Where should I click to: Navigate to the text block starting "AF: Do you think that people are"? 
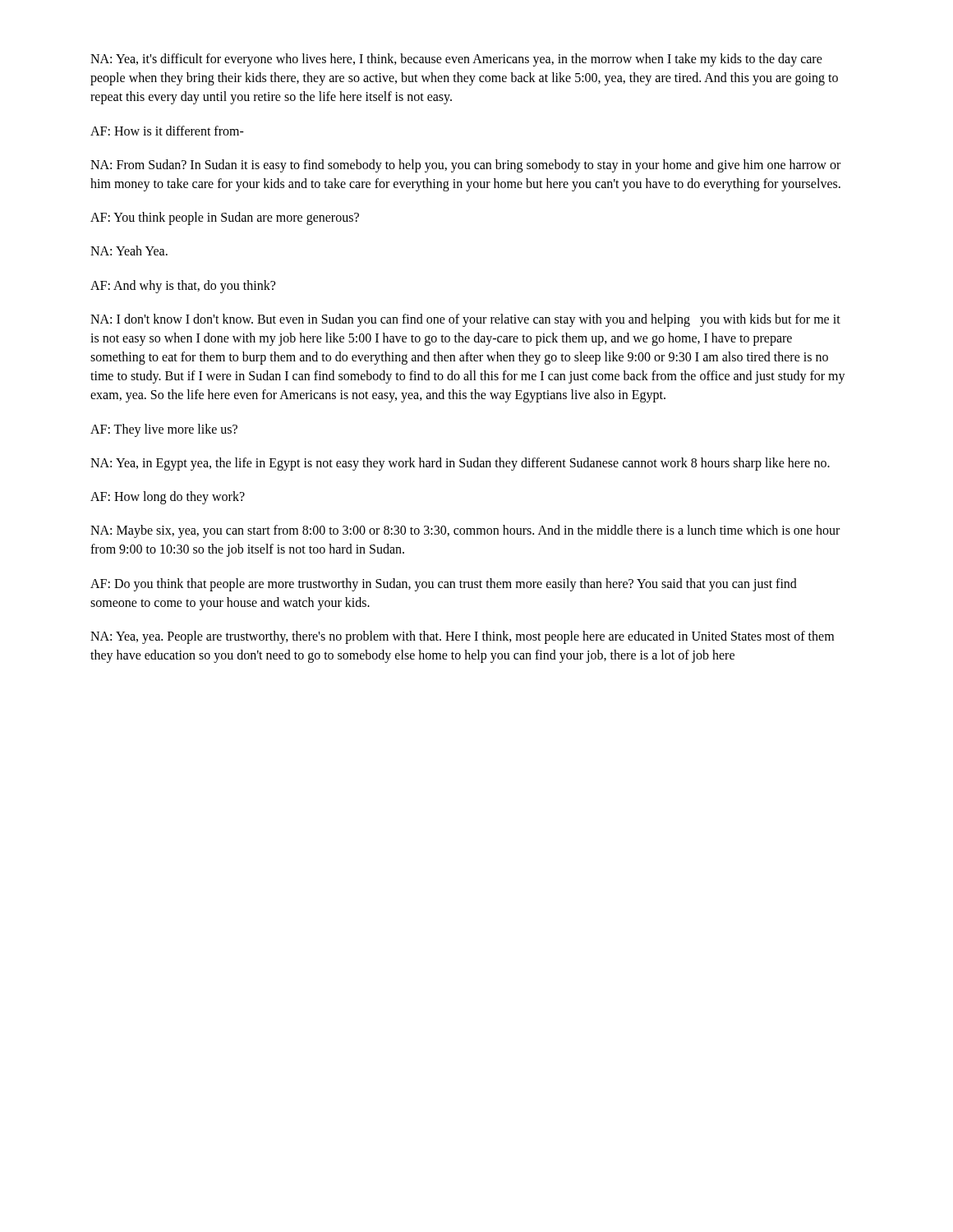[x=444, y=593]
